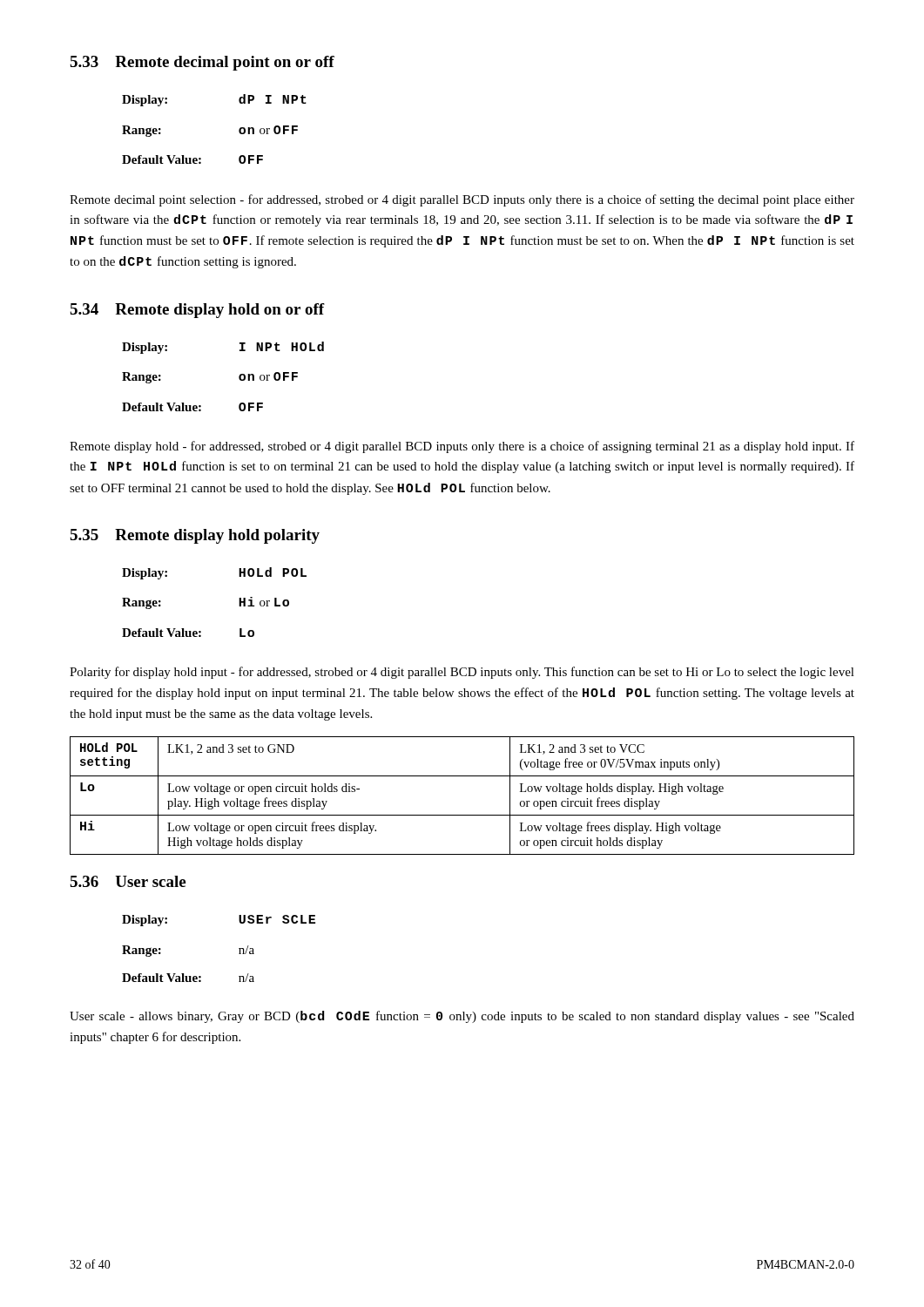Locate the table with the text "Low voltage holds display."
The width and height of the screenshot is (924, 1307).
[x=462, y=796]
